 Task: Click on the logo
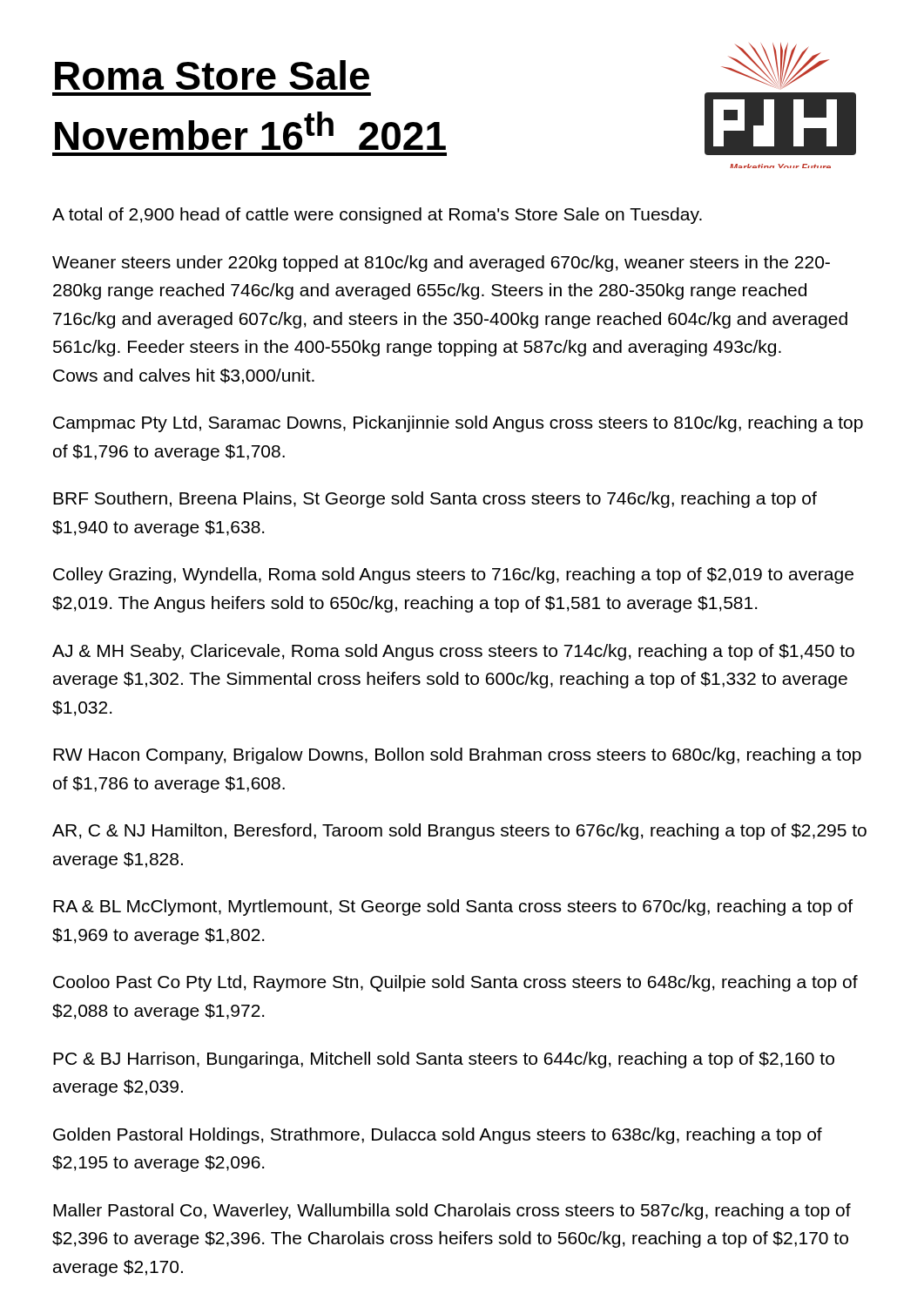click(x=780, y=107)
